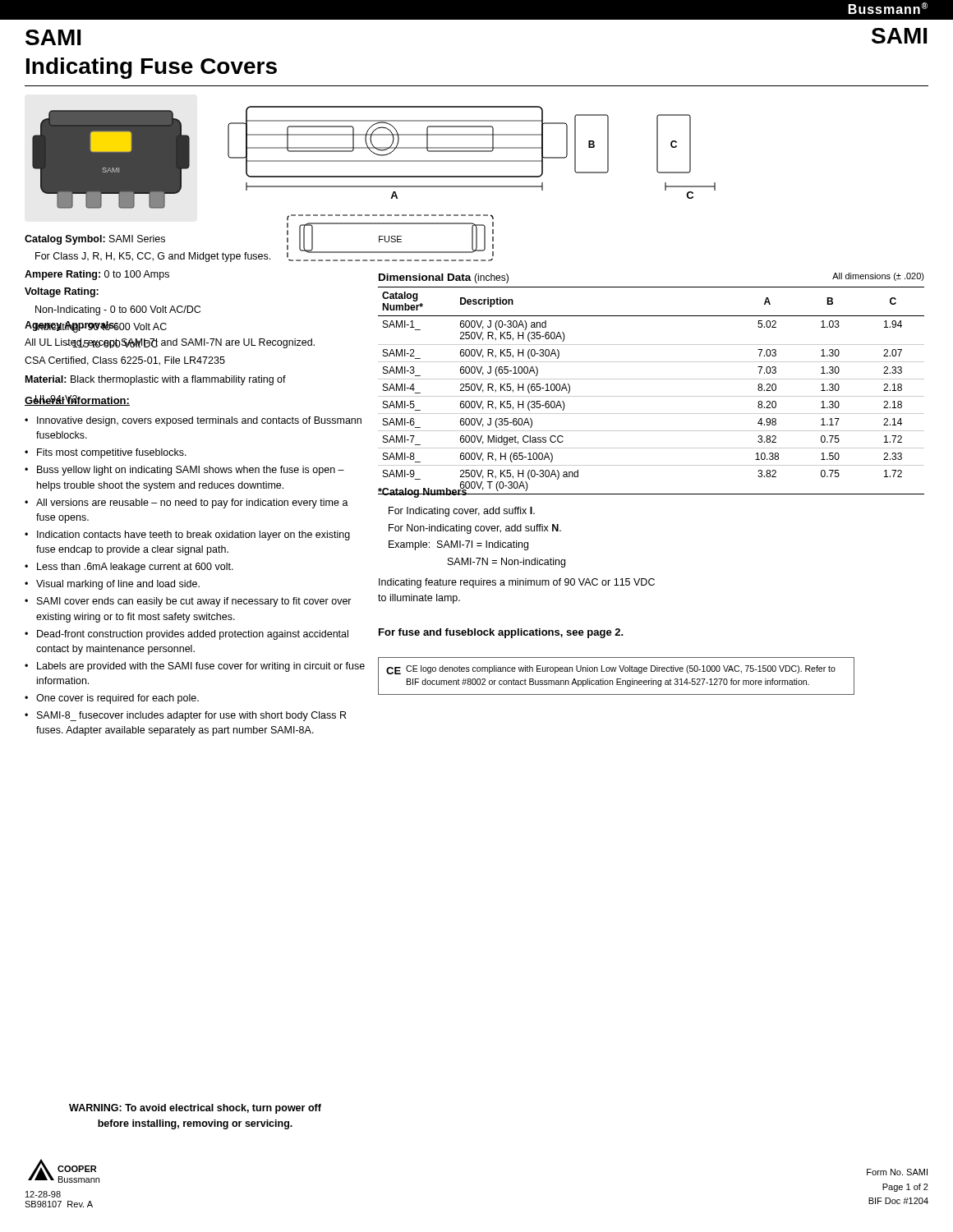Locate the block starting "SAMI Indicating Fuse Covers"
Image resolution: width=953 pixels, height=1232 pixels.
coord(151,52)
